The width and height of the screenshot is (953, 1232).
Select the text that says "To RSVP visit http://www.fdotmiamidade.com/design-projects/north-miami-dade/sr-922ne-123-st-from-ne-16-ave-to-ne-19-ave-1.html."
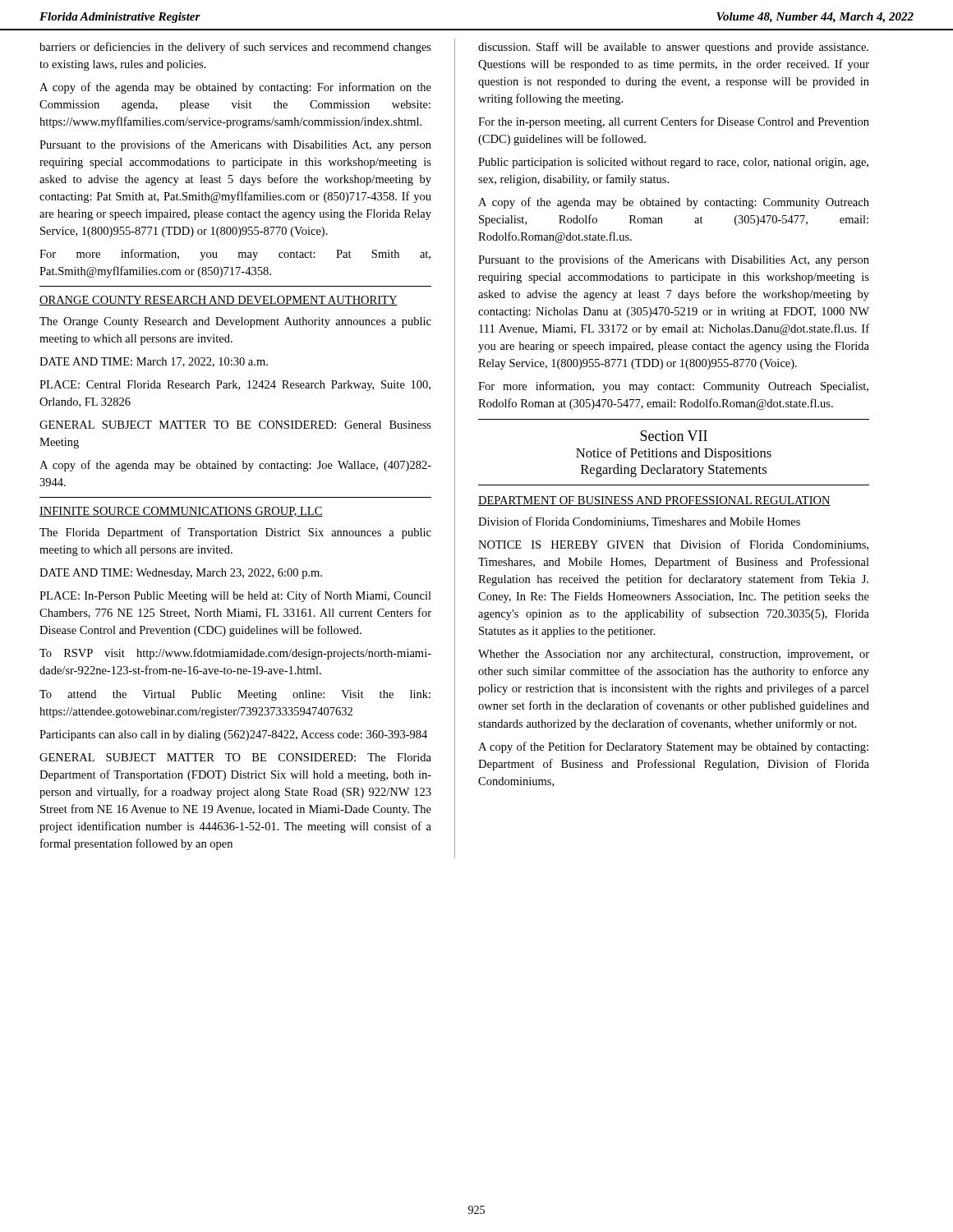235,662
